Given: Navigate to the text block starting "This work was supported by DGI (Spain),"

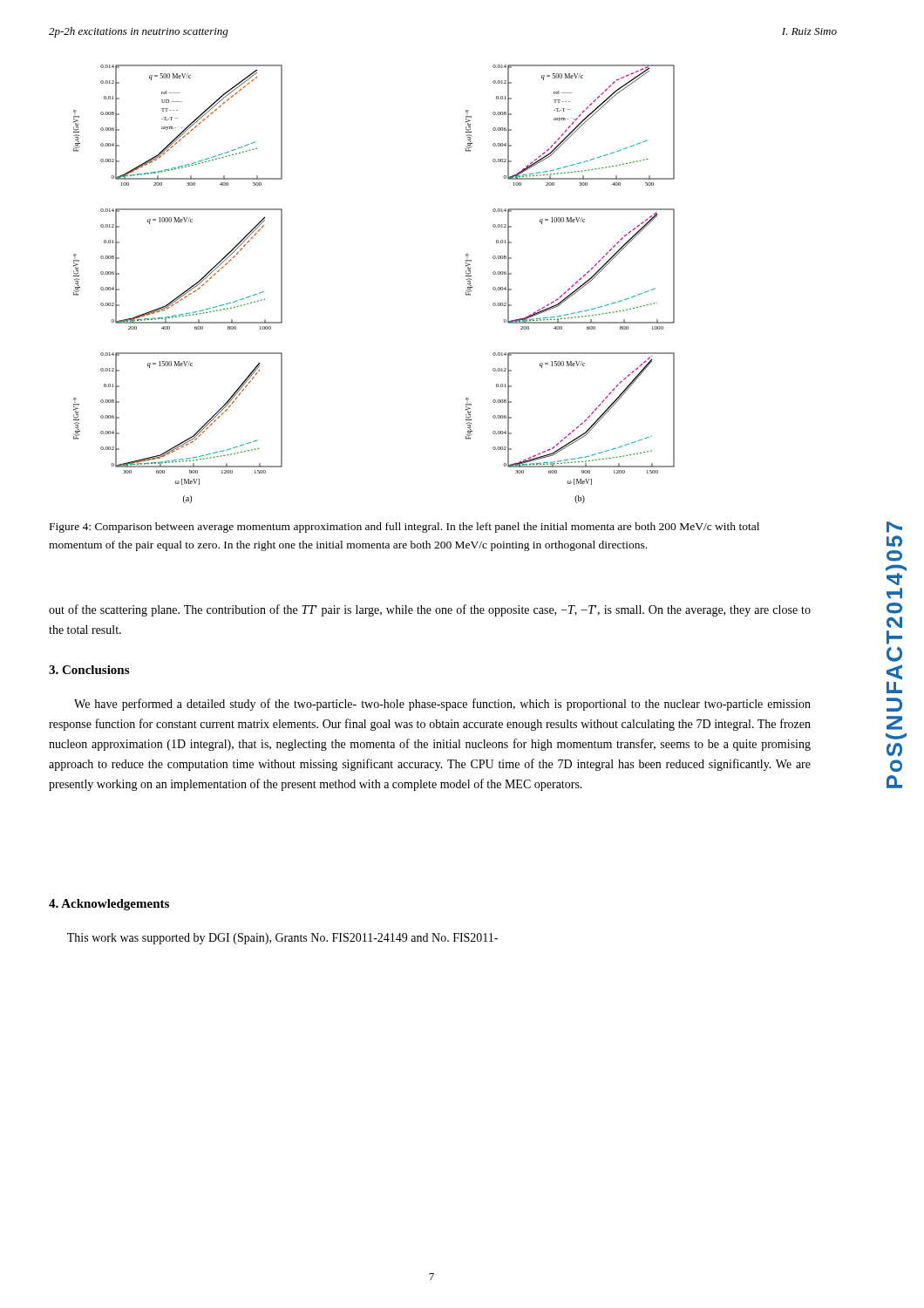Looking at the screenshot, I should coord(274,938).
